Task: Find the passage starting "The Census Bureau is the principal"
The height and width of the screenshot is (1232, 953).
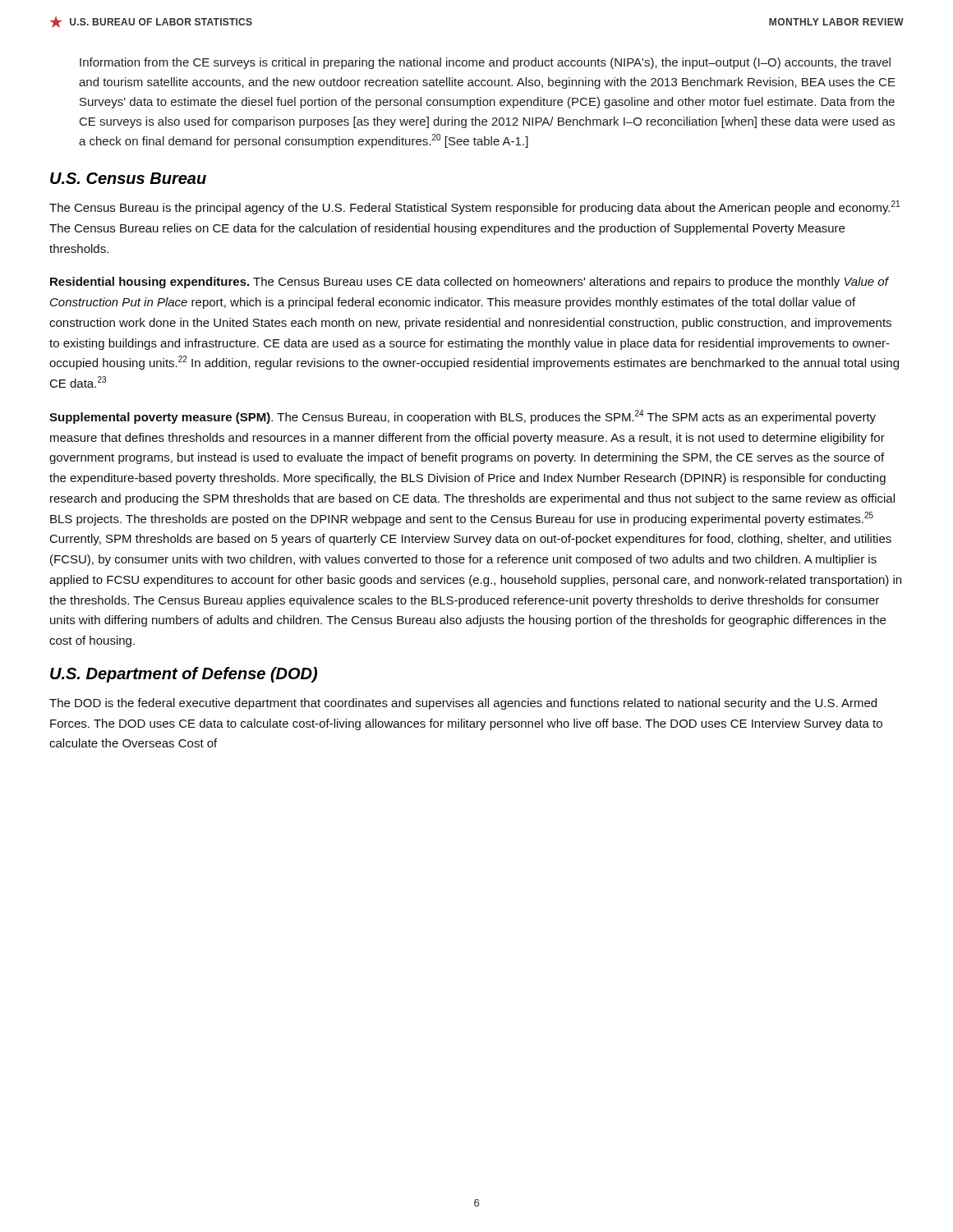Action: (x=475, y=227)
